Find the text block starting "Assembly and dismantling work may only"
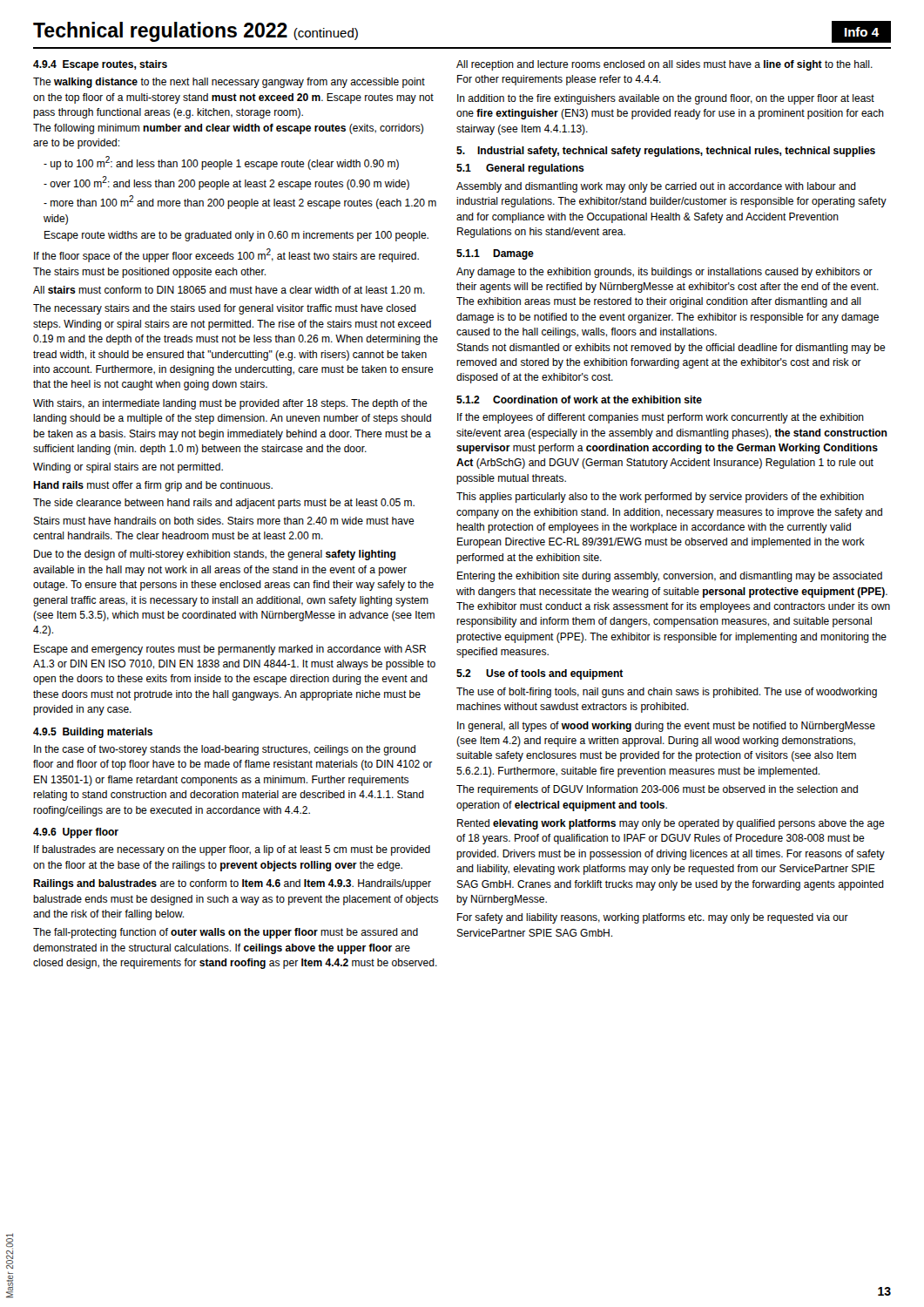 pos(671,209)
